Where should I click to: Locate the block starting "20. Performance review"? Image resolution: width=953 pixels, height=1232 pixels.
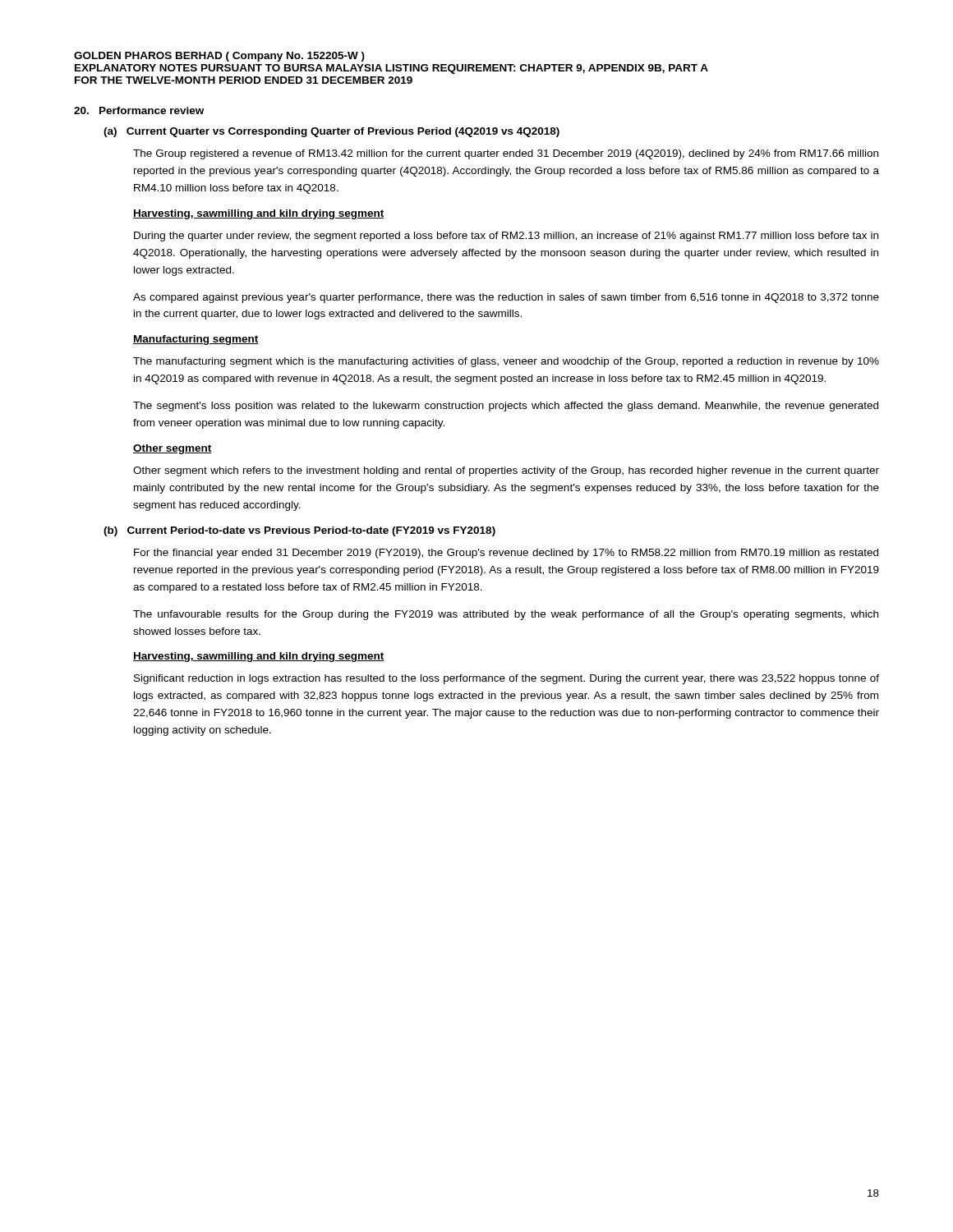[x=139, y=111]
